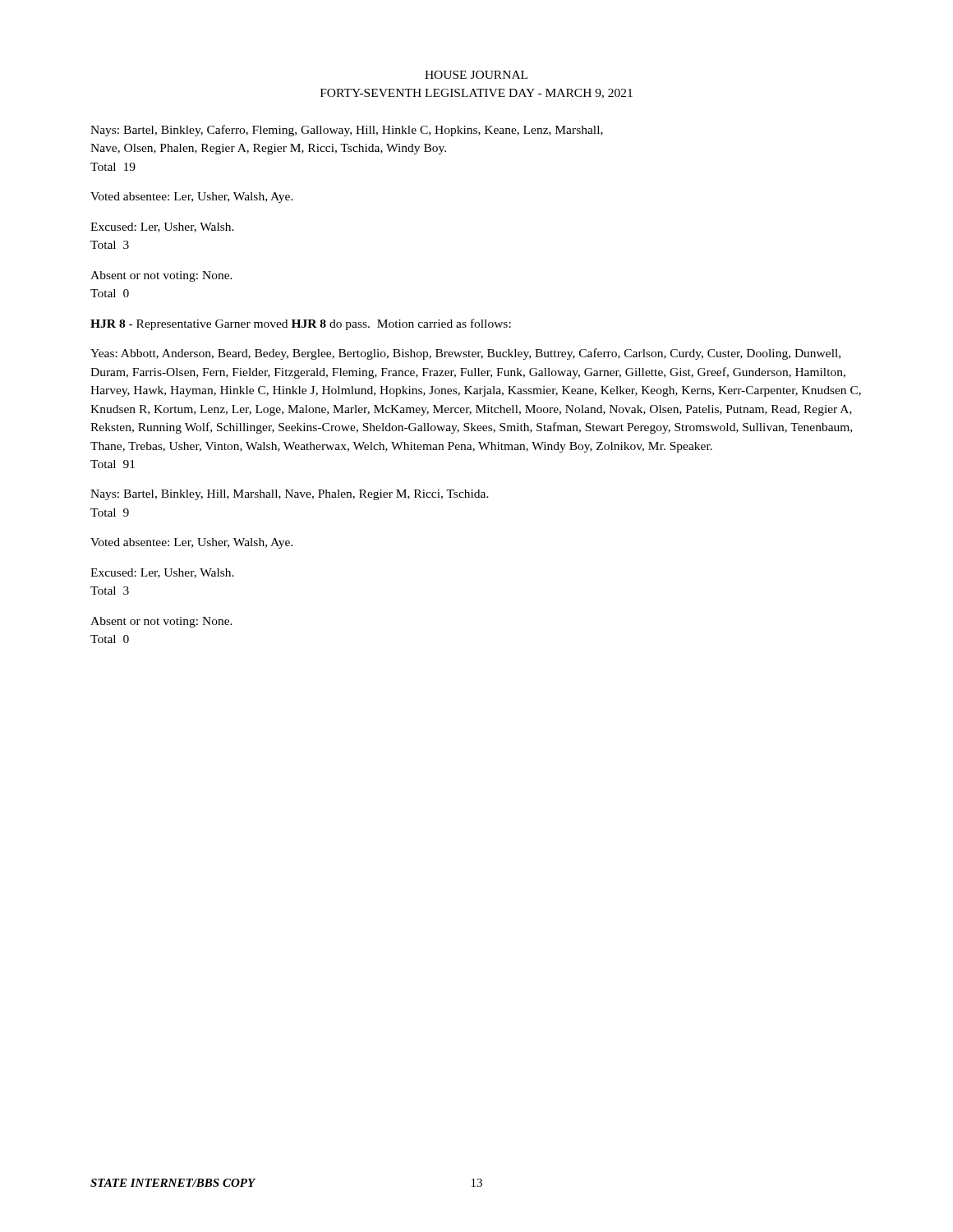Navigate to the block starting "Yeas: Abbott, Anderson, Beard, Bedey, Berglee, Bertoglio,"
The image size is (953, 1232).
tap(476, 408)
